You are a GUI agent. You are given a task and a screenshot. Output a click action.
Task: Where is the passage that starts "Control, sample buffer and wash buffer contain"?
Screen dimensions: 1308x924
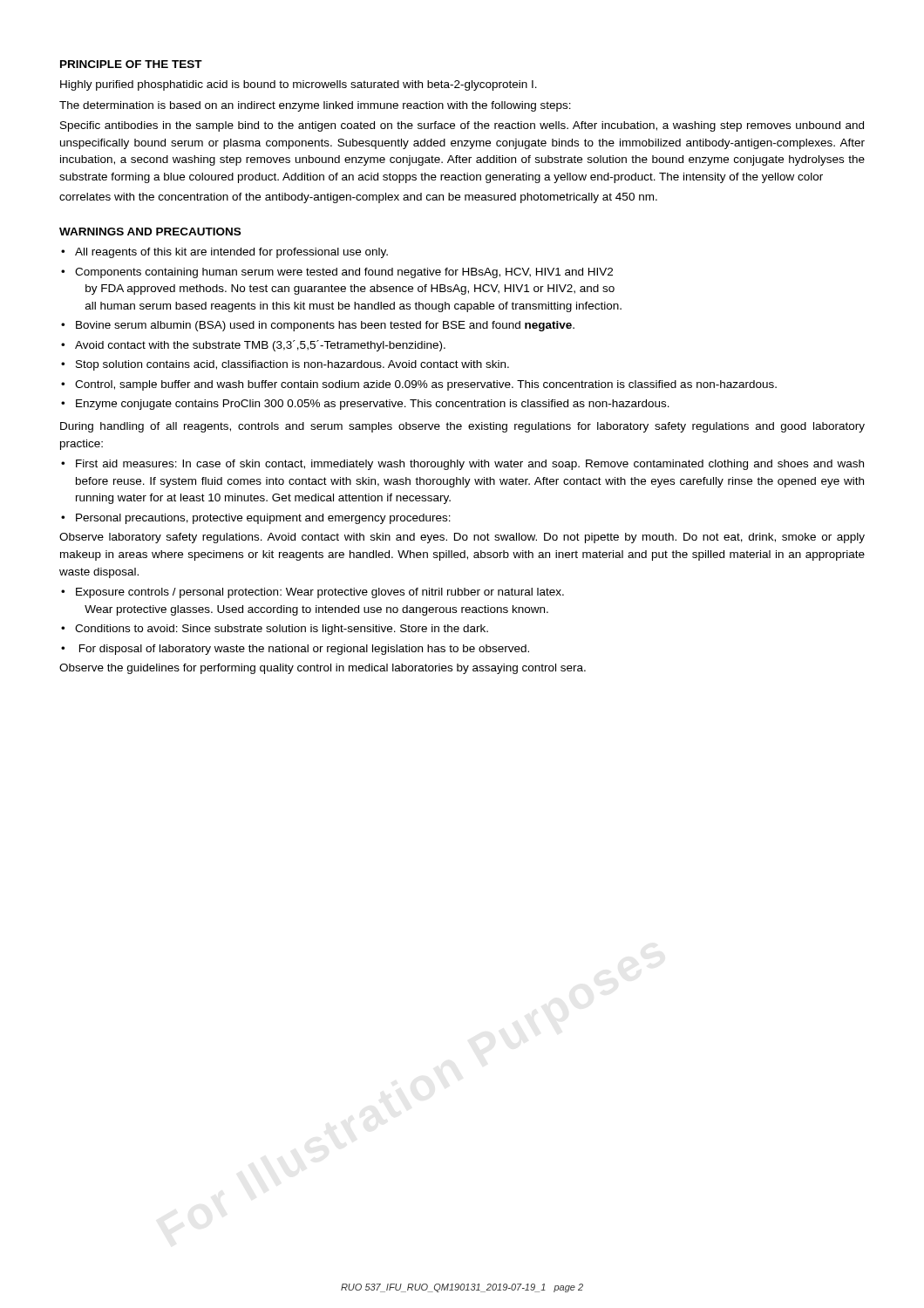(426, 384)
